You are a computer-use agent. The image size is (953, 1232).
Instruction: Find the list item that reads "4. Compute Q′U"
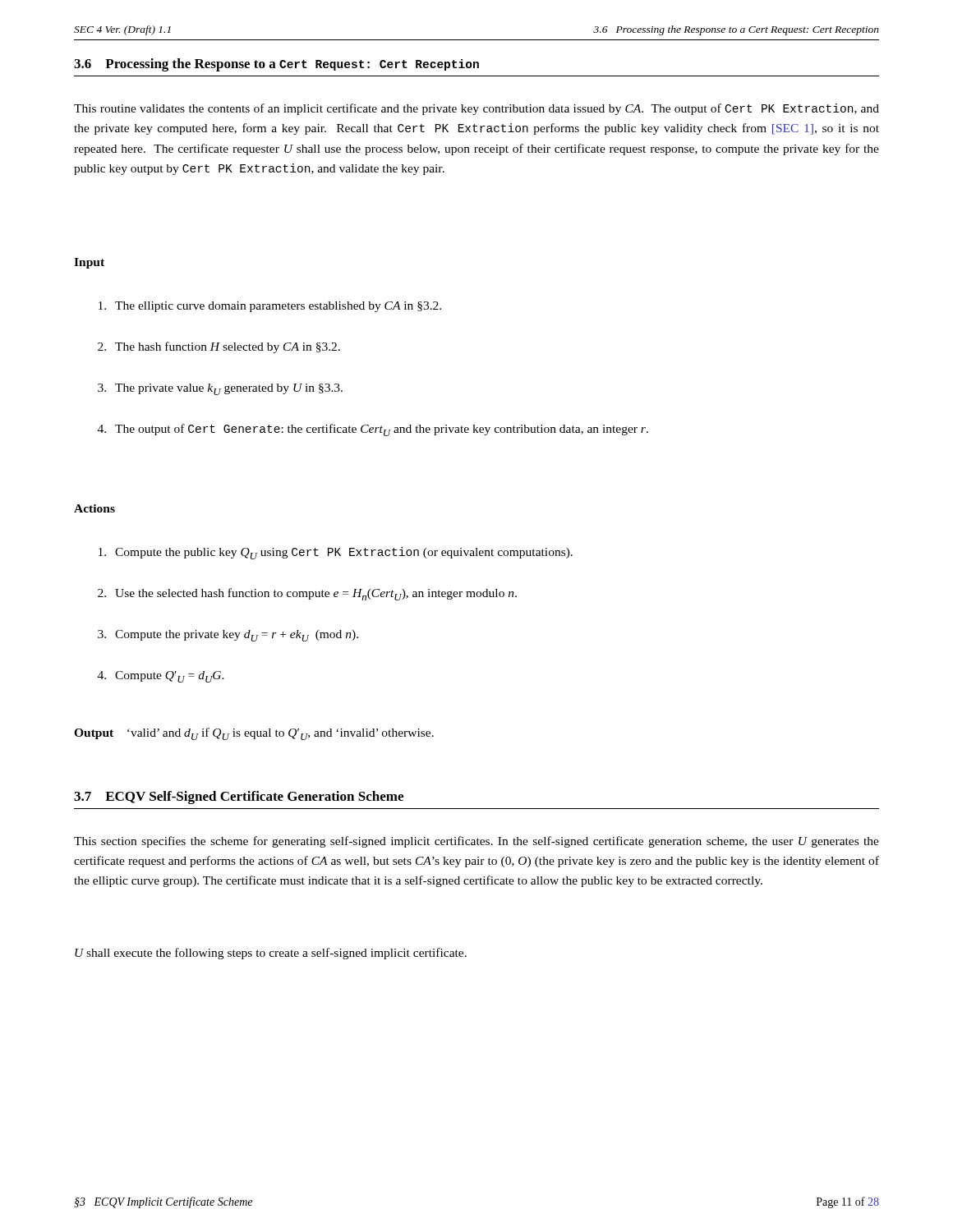click(161, 677)
